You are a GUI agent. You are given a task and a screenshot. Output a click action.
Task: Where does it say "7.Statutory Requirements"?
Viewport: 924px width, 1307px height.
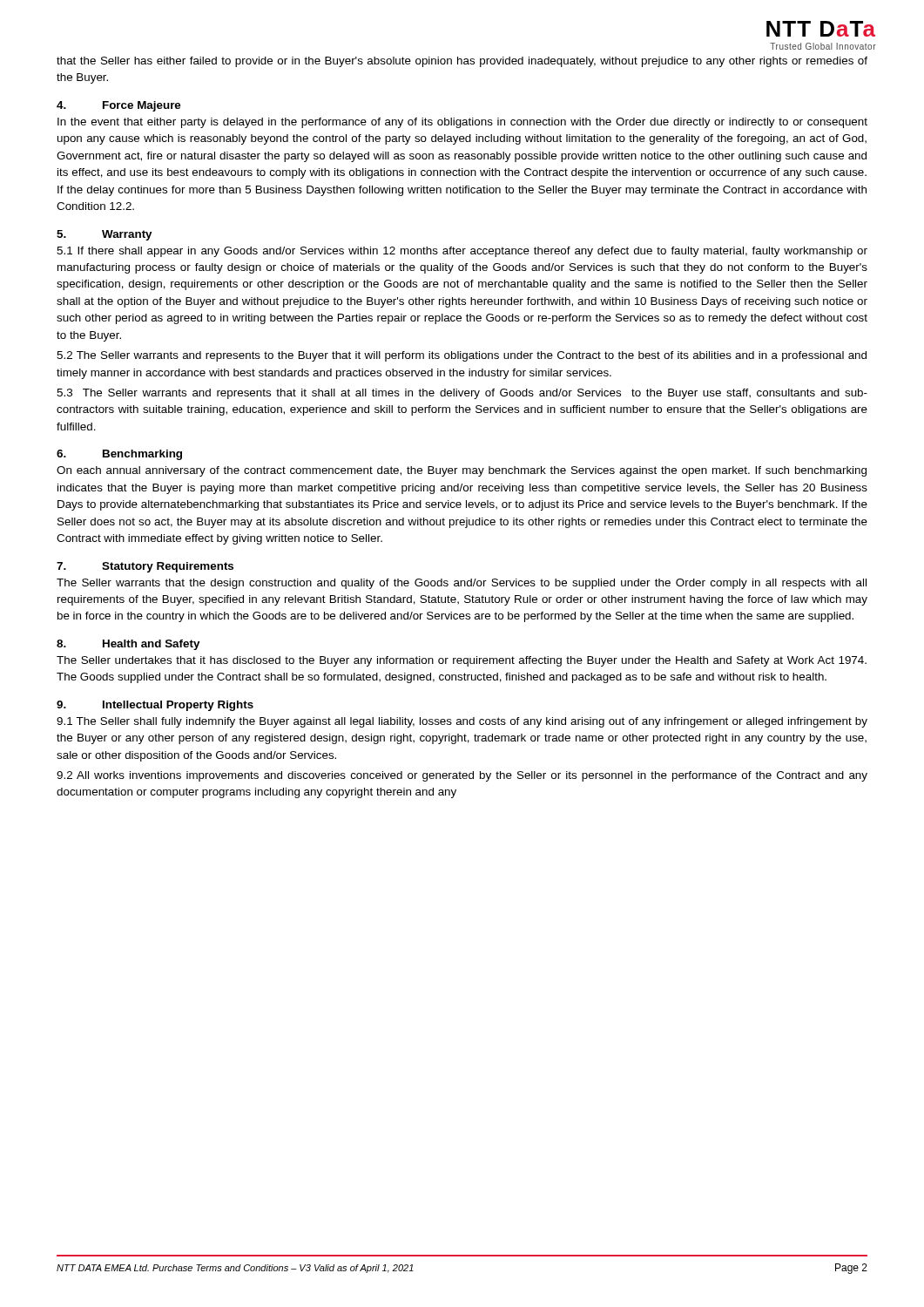click(145, 566)
